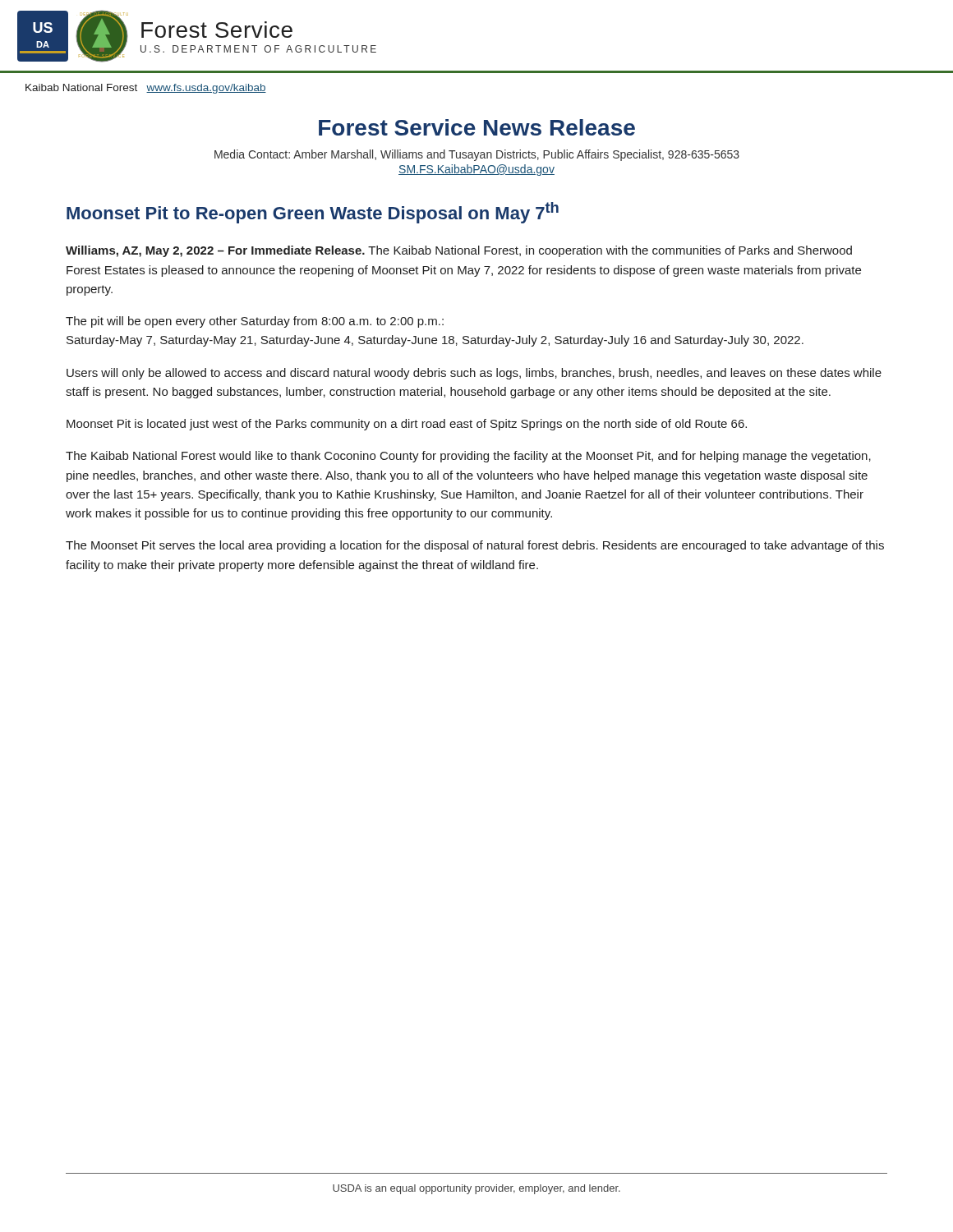The height and width of the screenshot is (1232, 953).
Task: Select the element starting "Media Contact: Amber Marshall, Williams and"
Action: [476, 154]
